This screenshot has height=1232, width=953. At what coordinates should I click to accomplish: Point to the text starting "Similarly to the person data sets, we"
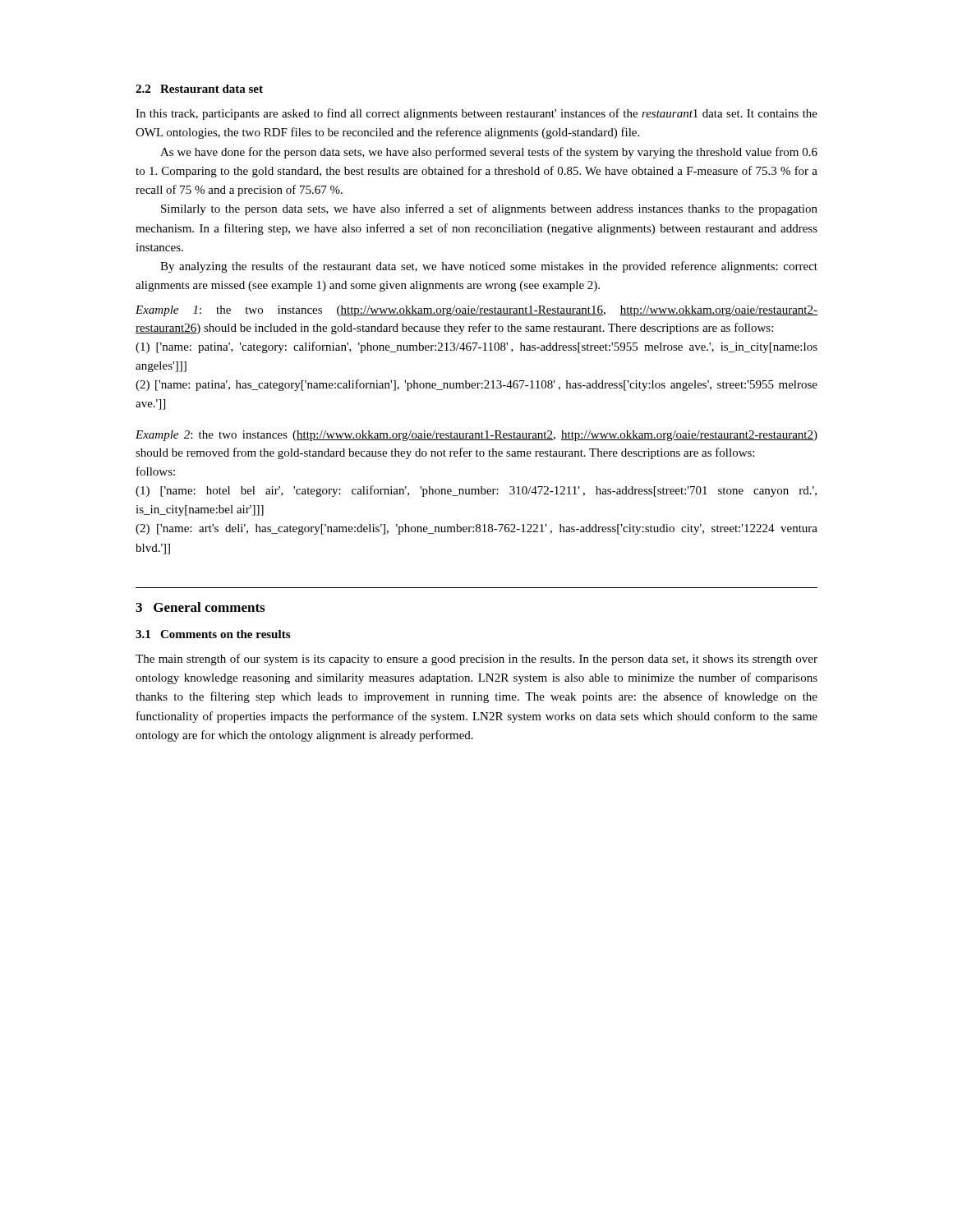pos(476,228)
